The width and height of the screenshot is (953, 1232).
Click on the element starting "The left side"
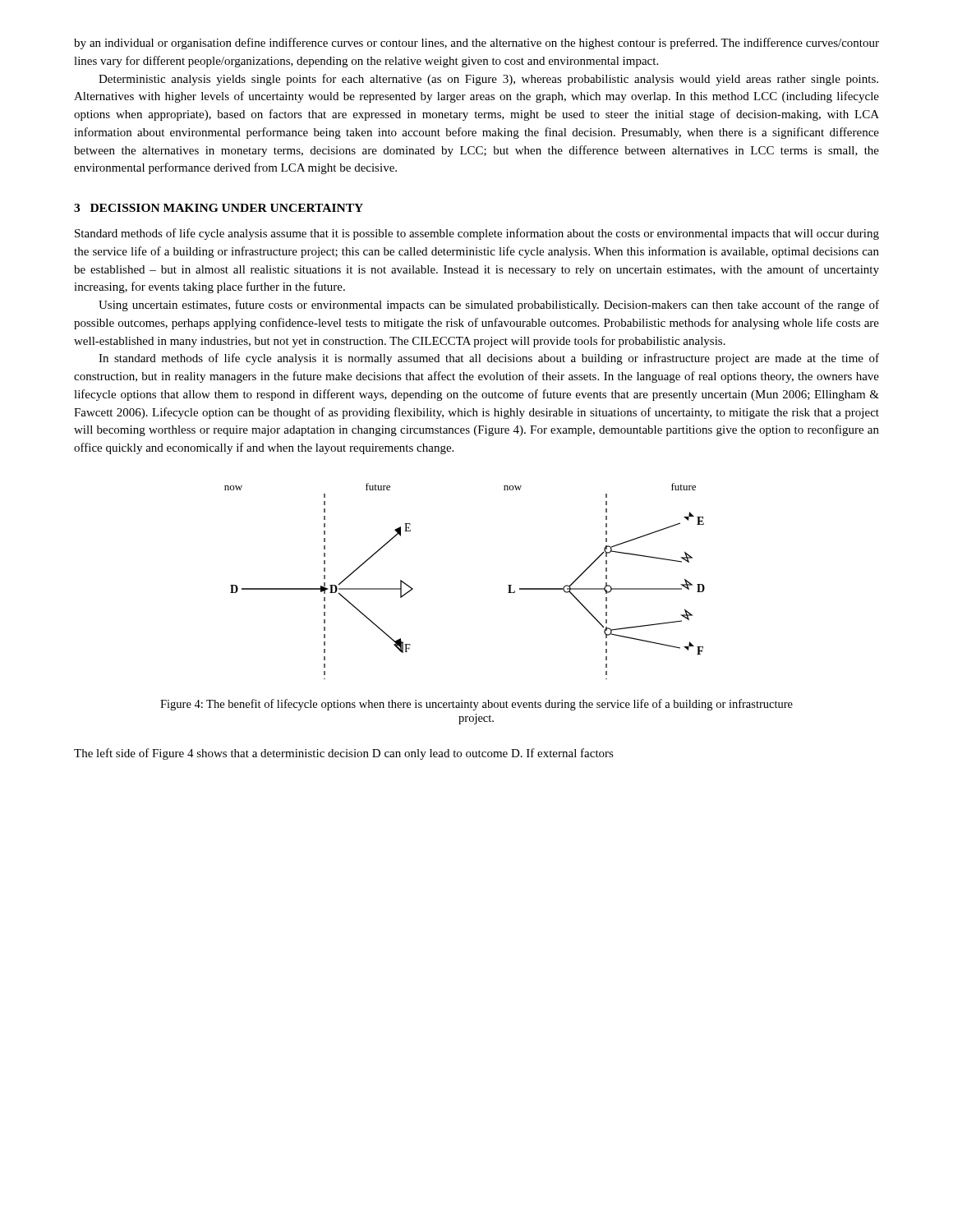click(476, 754)
